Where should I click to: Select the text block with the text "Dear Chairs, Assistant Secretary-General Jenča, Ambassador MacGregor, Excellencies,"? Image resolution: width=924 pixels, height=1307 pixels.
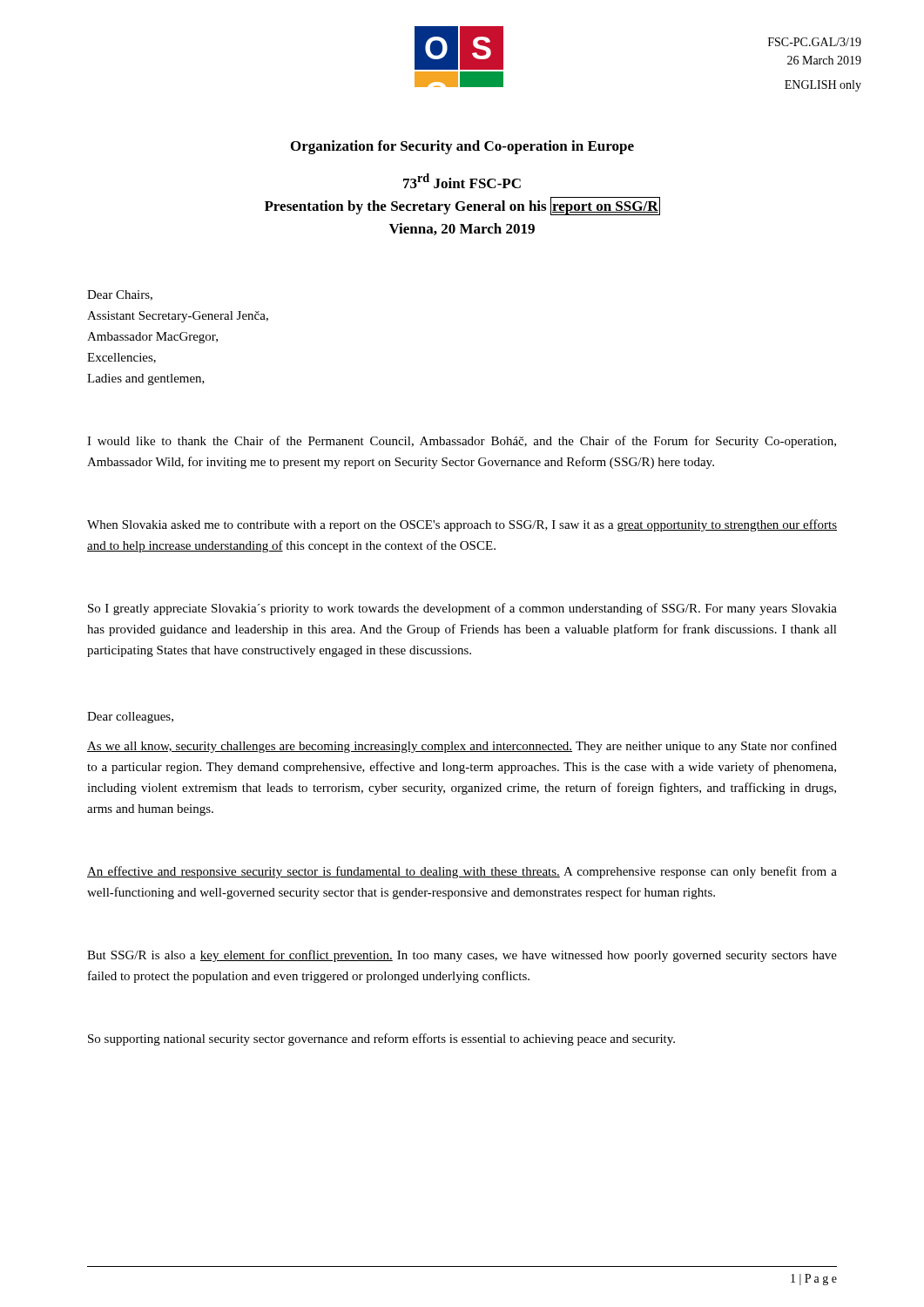tap(178, 336)
